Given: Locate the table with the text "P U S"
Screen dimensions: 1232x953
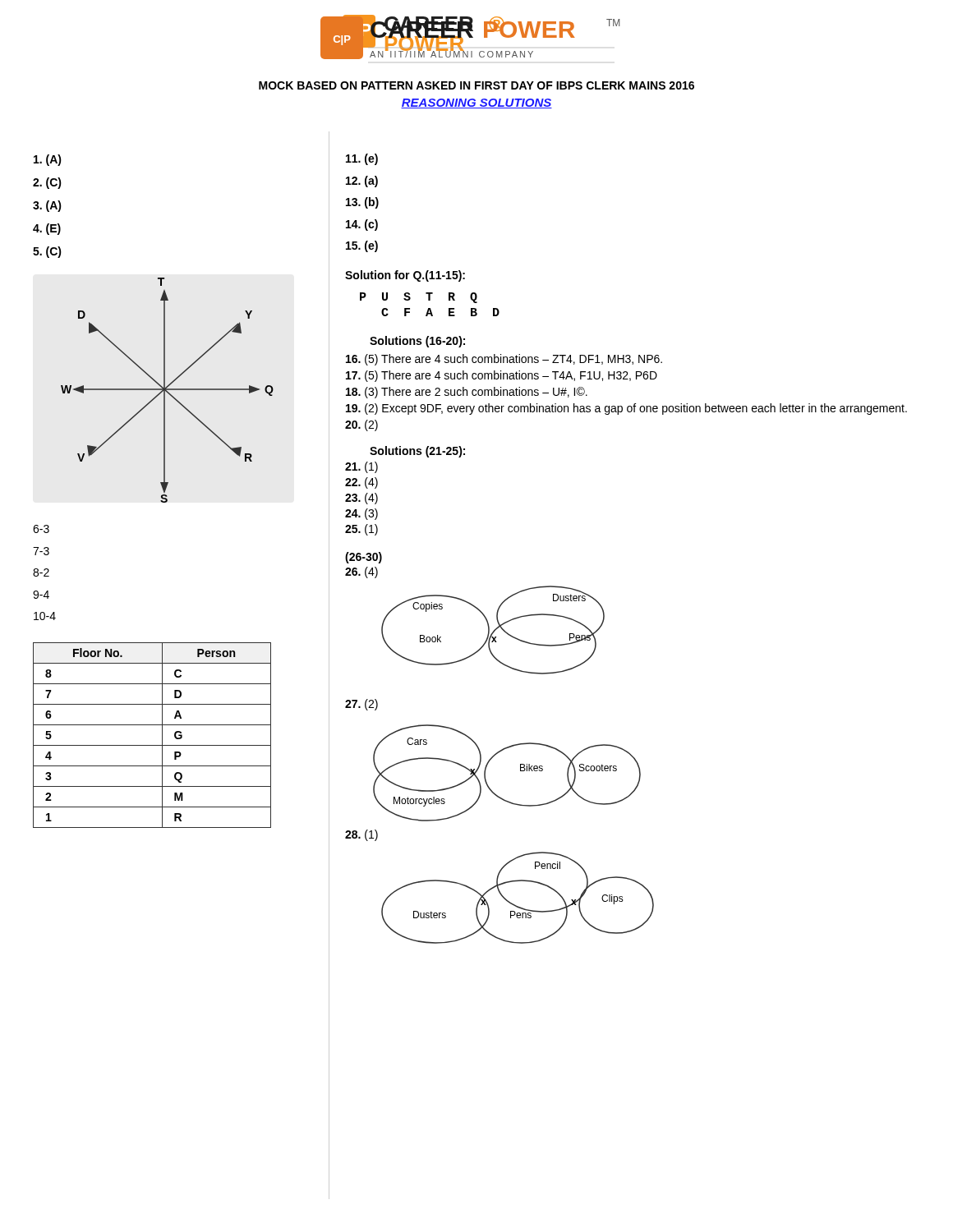Looking at the screenshot, I should (633, 305).
